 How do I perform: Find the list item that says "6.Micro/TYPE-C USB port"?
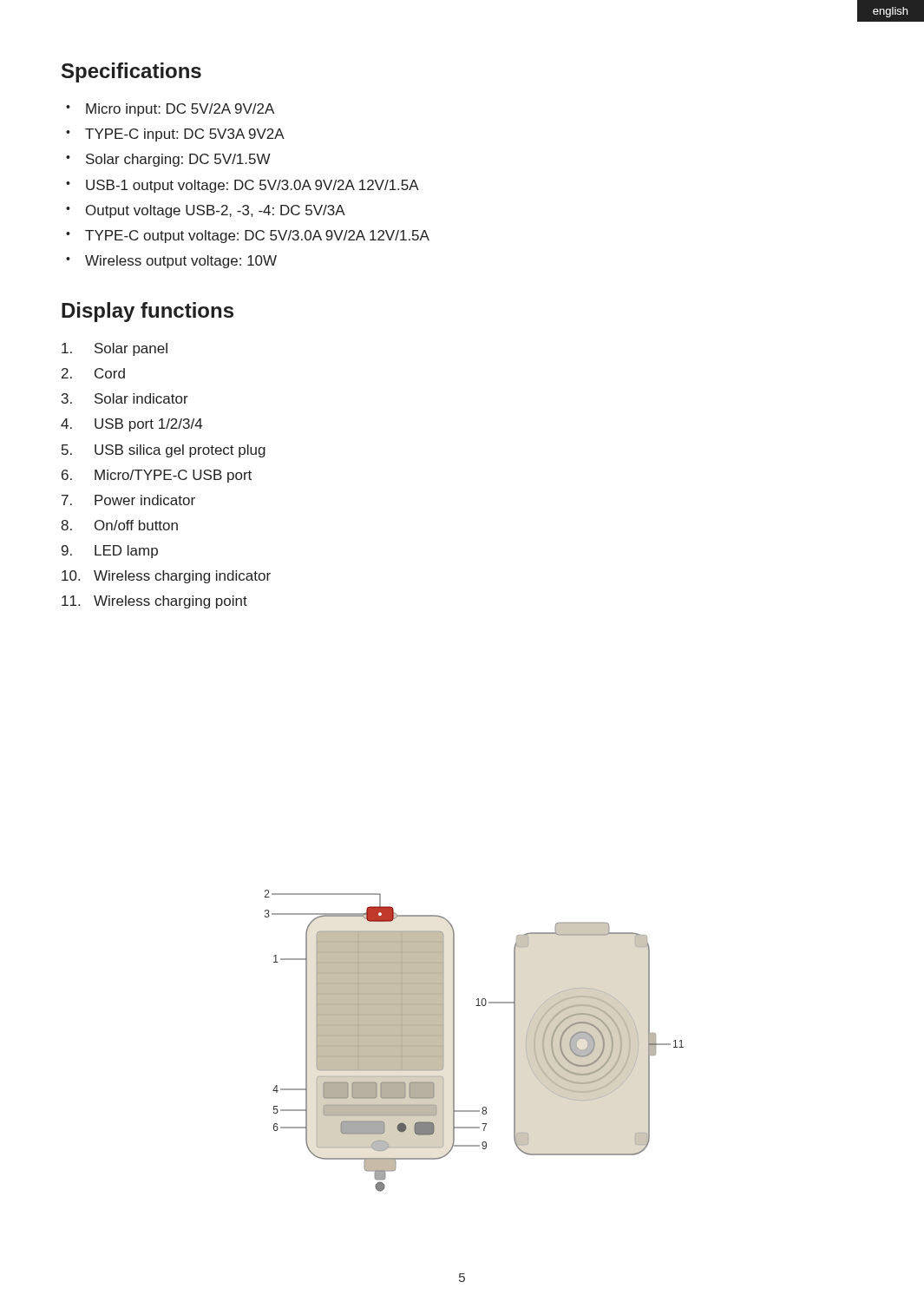[157, 476]
